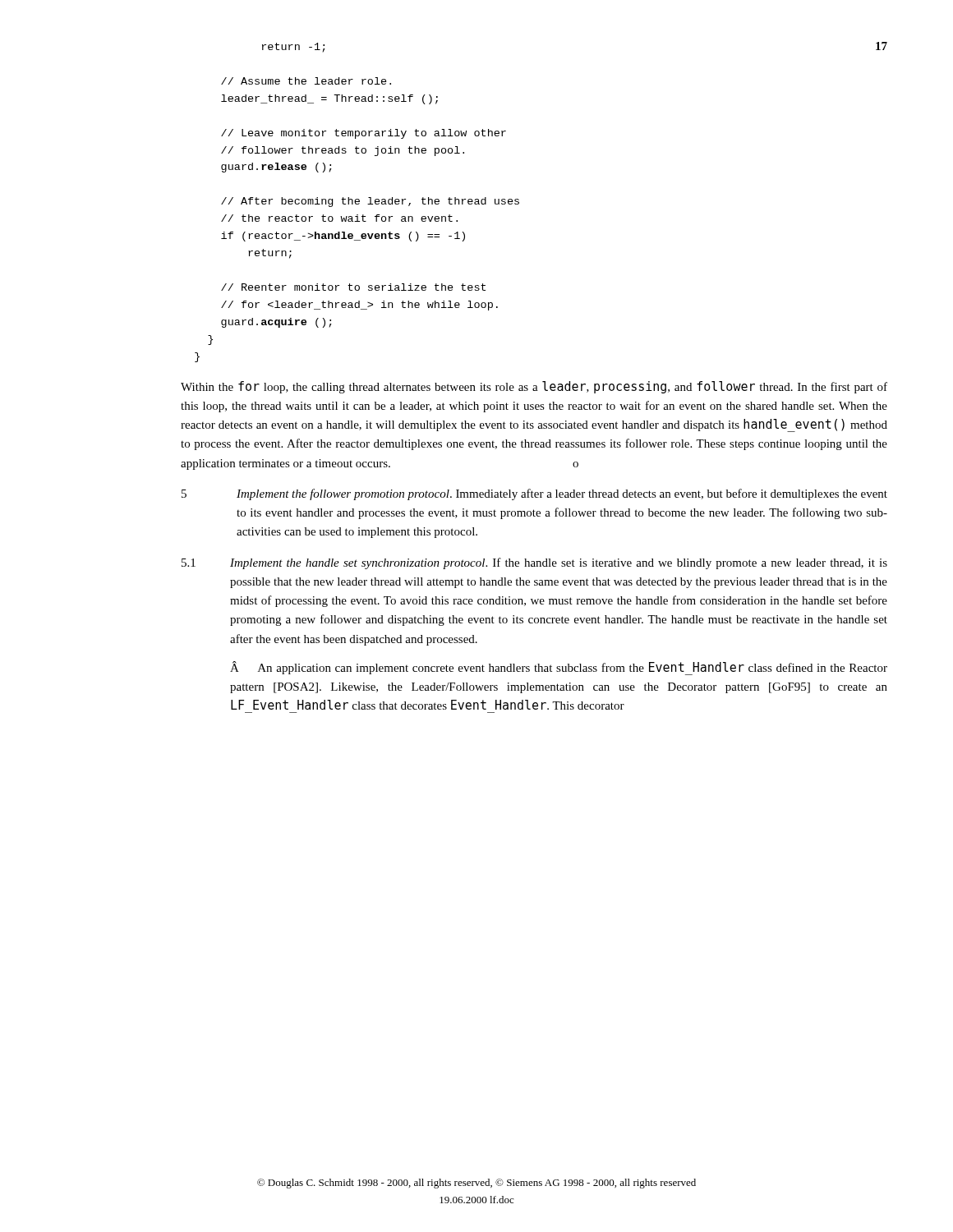
Task: Select the text block with the text "return -1; // Assume"
Action: (290, 47)
